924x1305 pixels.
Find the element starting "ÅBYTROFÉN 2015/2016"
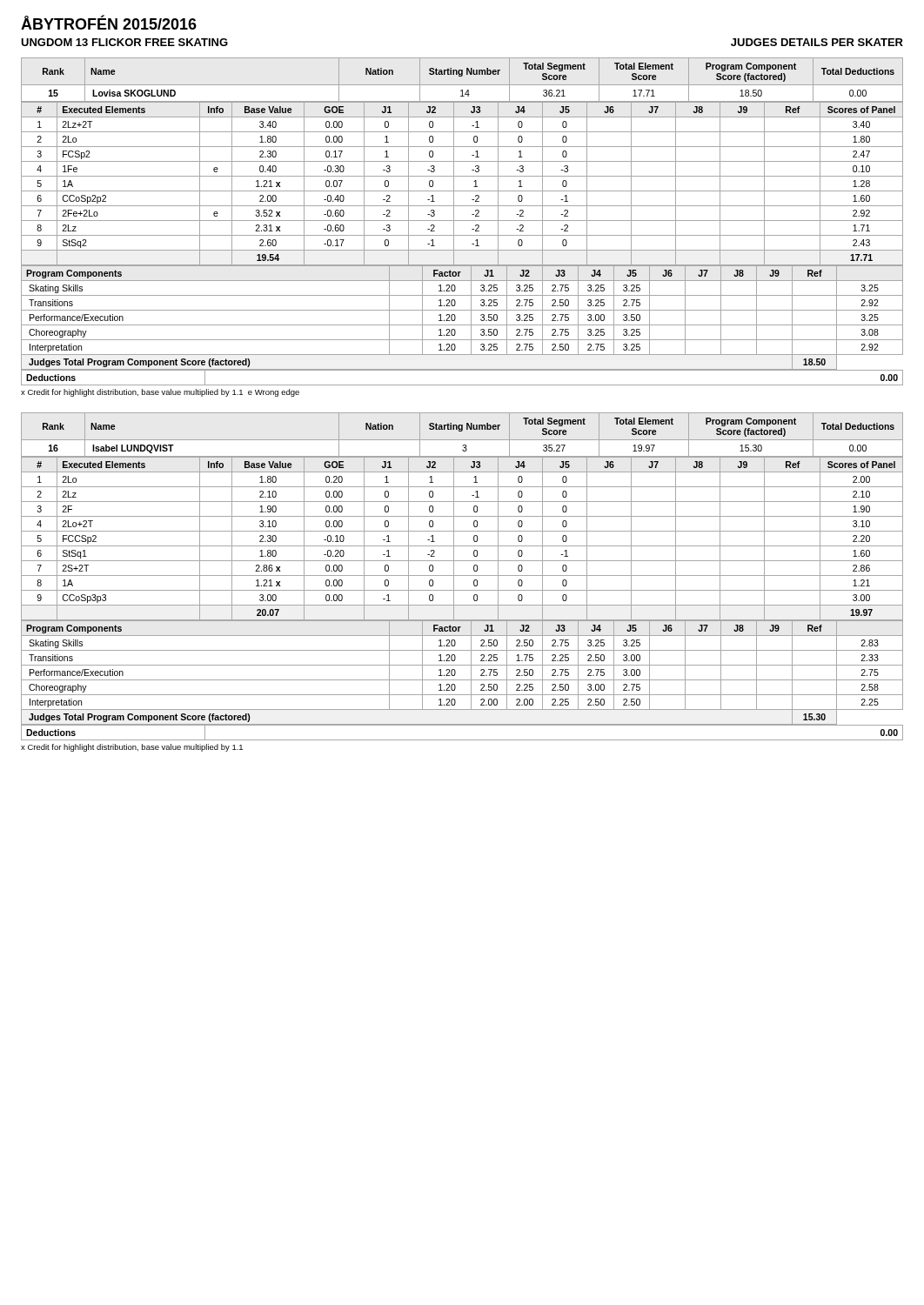click(109, 24)
